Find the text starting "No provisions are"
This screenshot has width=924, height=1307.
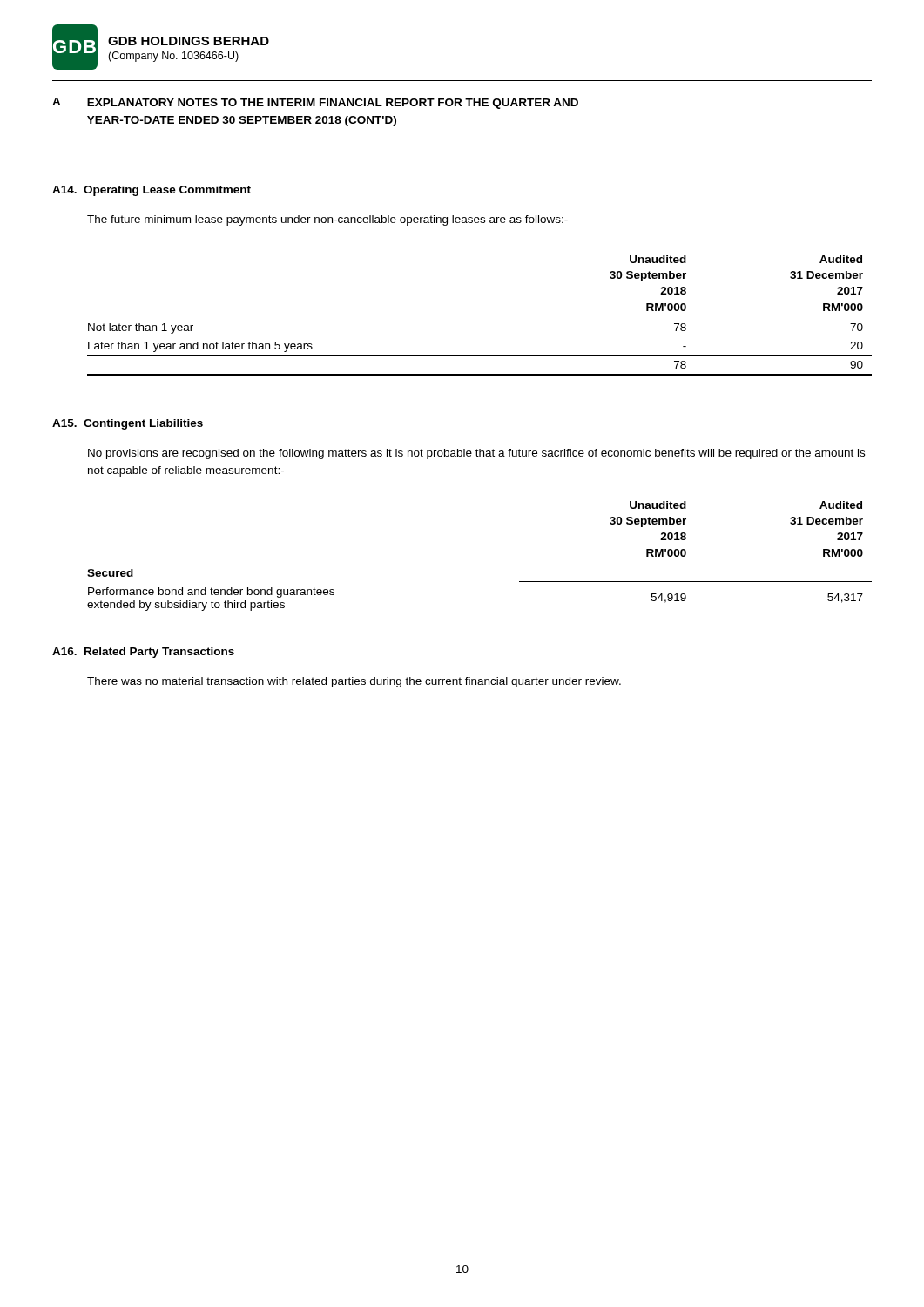476,461
